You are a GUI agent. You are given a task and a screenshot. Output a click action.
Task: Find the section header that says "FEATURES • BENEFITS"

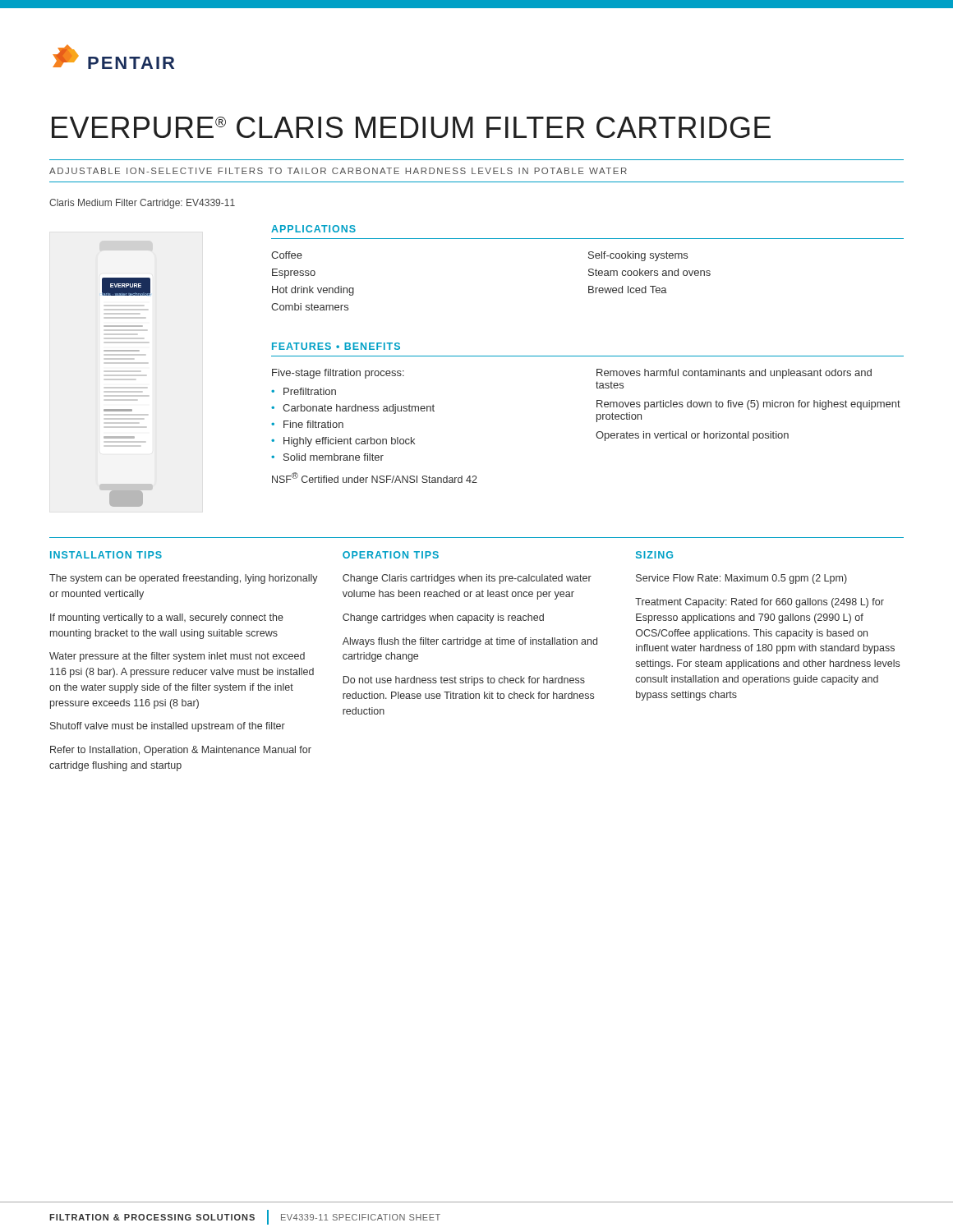pyautogui.click(x=336, y=347)
